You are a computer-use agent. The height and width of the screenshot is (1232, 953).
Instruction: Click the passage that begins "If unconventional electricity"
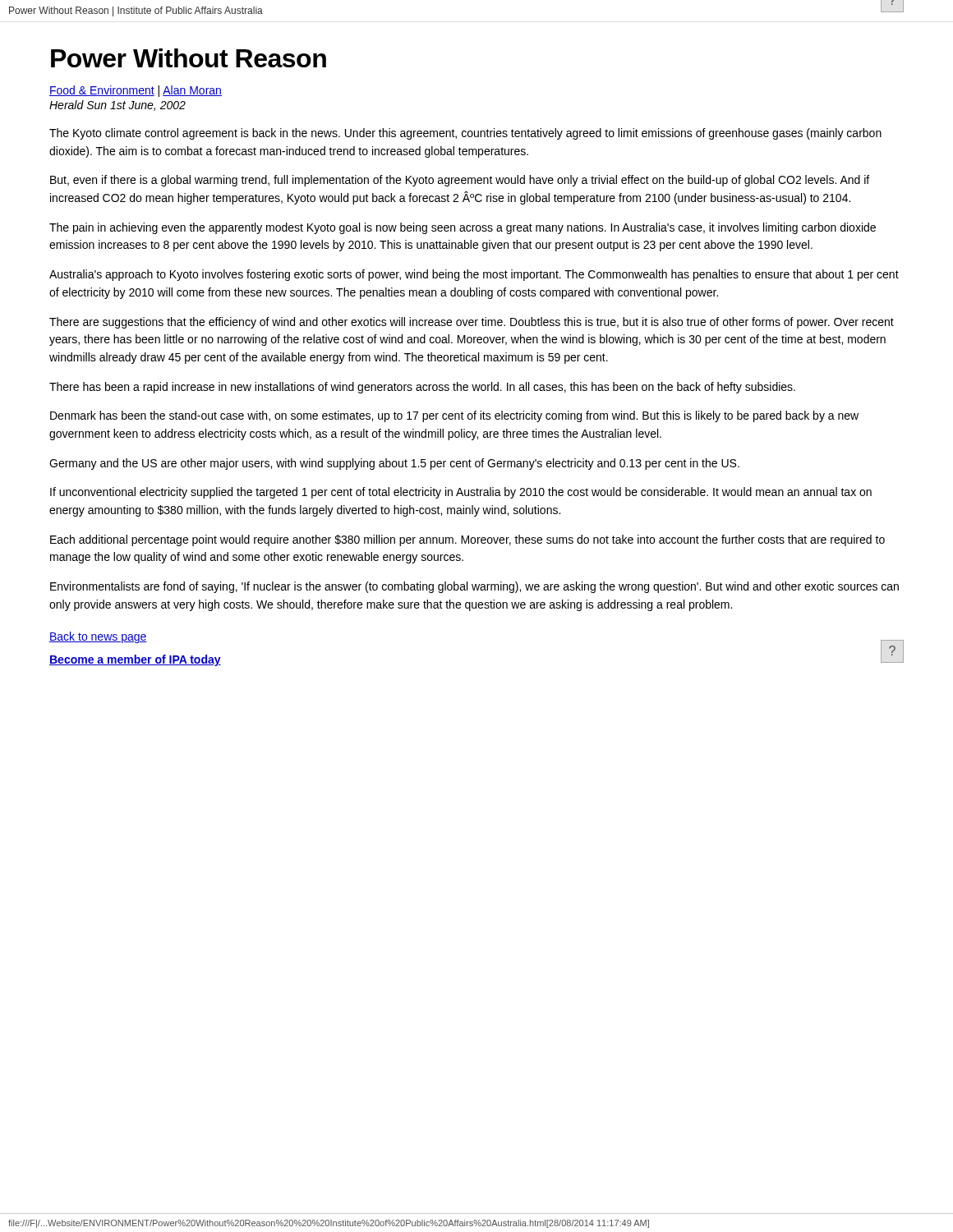coord(461,501)
